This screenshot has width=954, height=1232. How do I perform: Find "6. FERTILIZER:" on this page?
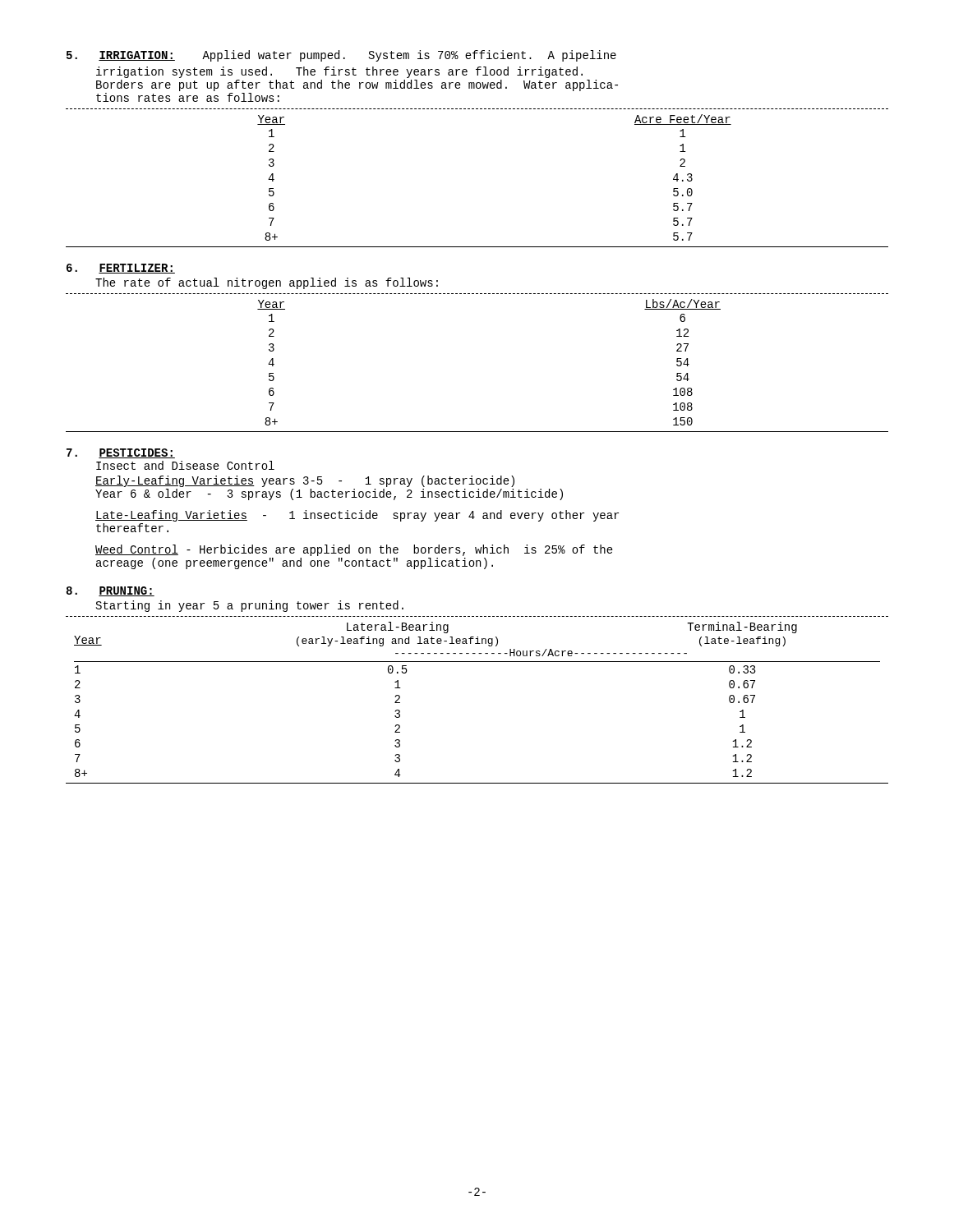pyautogui.click(x=120, y=269)
